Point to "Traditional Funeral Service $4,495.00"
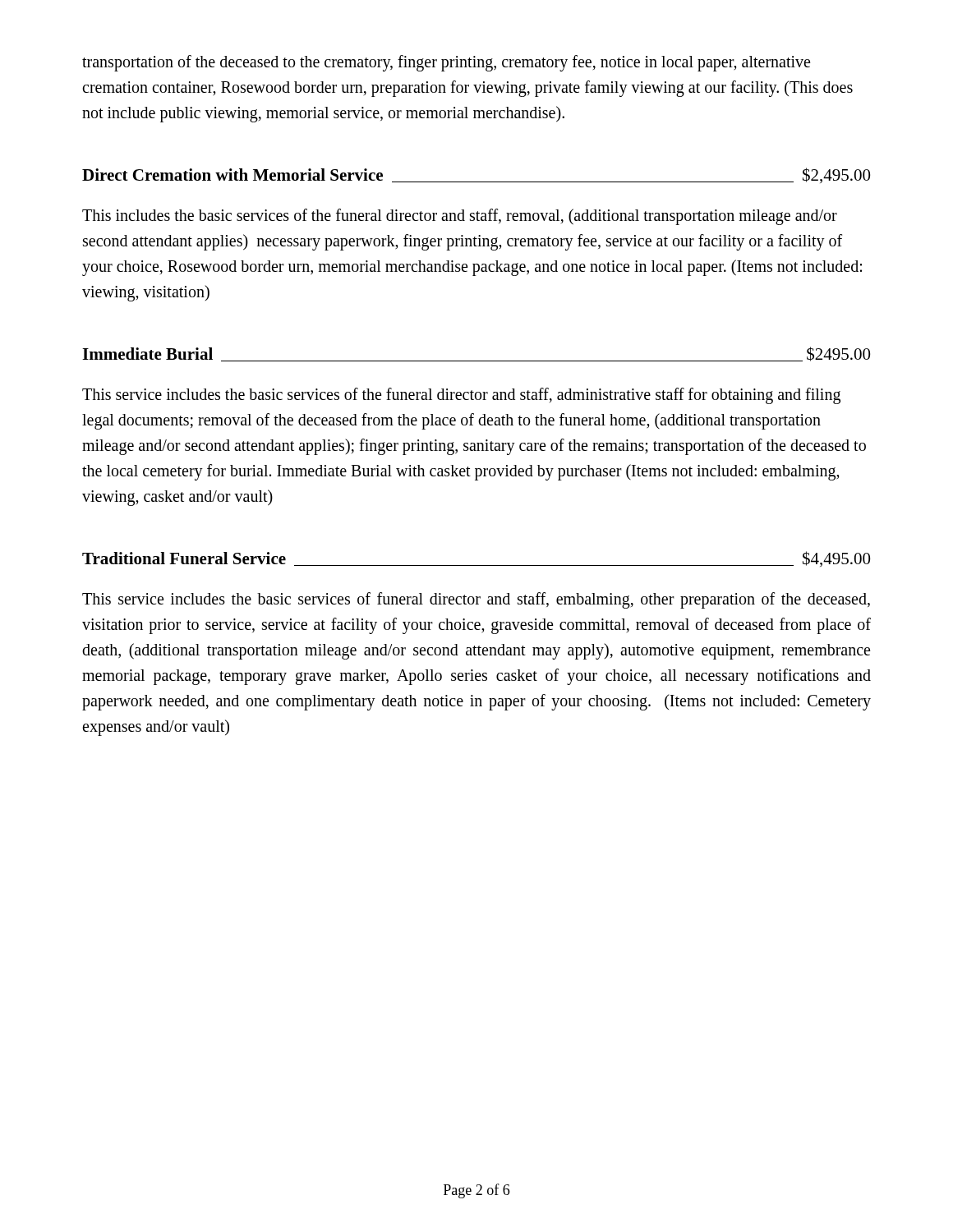 [476, 559]
